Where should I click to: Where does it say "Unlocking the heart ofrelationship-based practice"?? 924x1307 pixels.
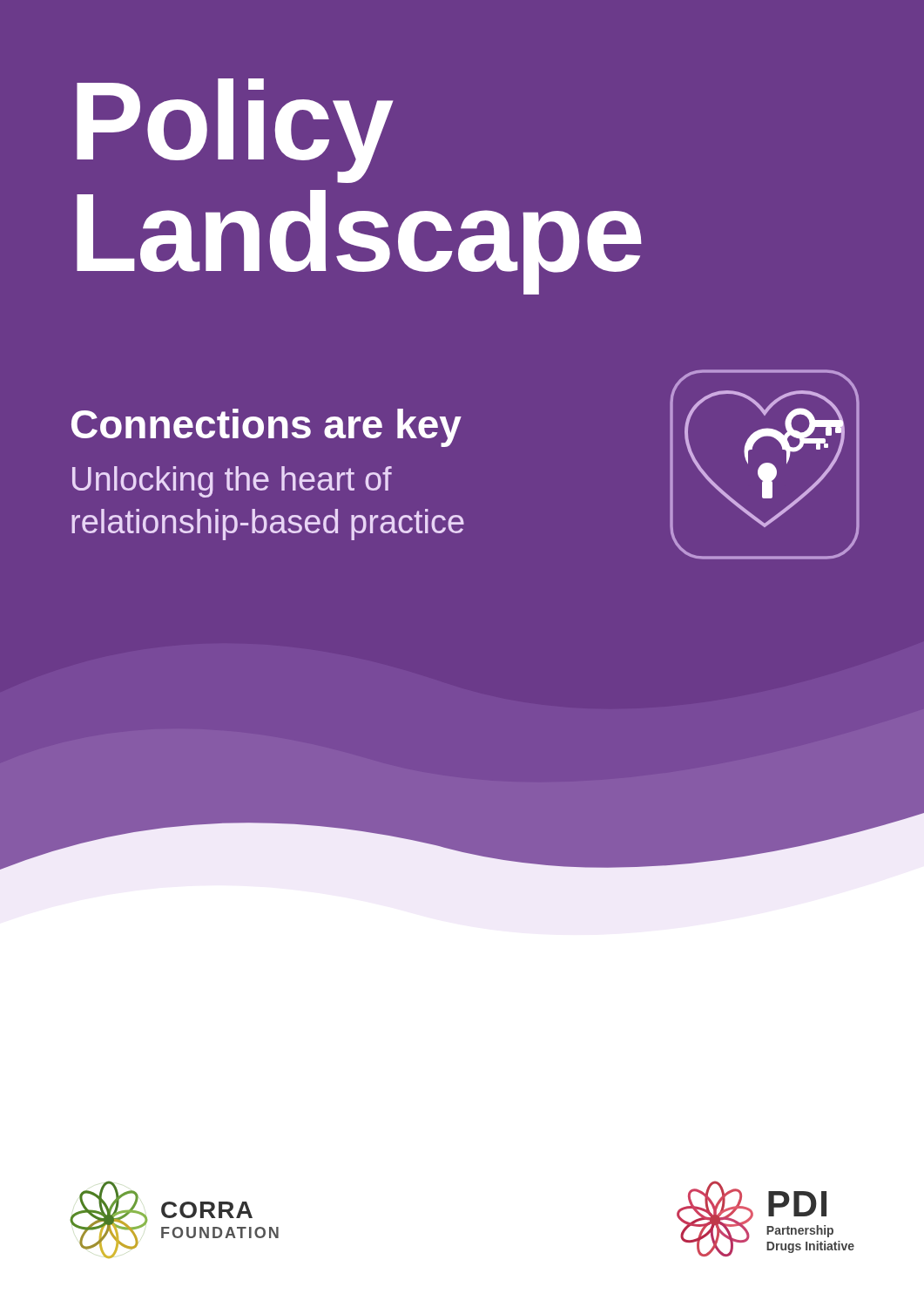(x=336, y=501)
